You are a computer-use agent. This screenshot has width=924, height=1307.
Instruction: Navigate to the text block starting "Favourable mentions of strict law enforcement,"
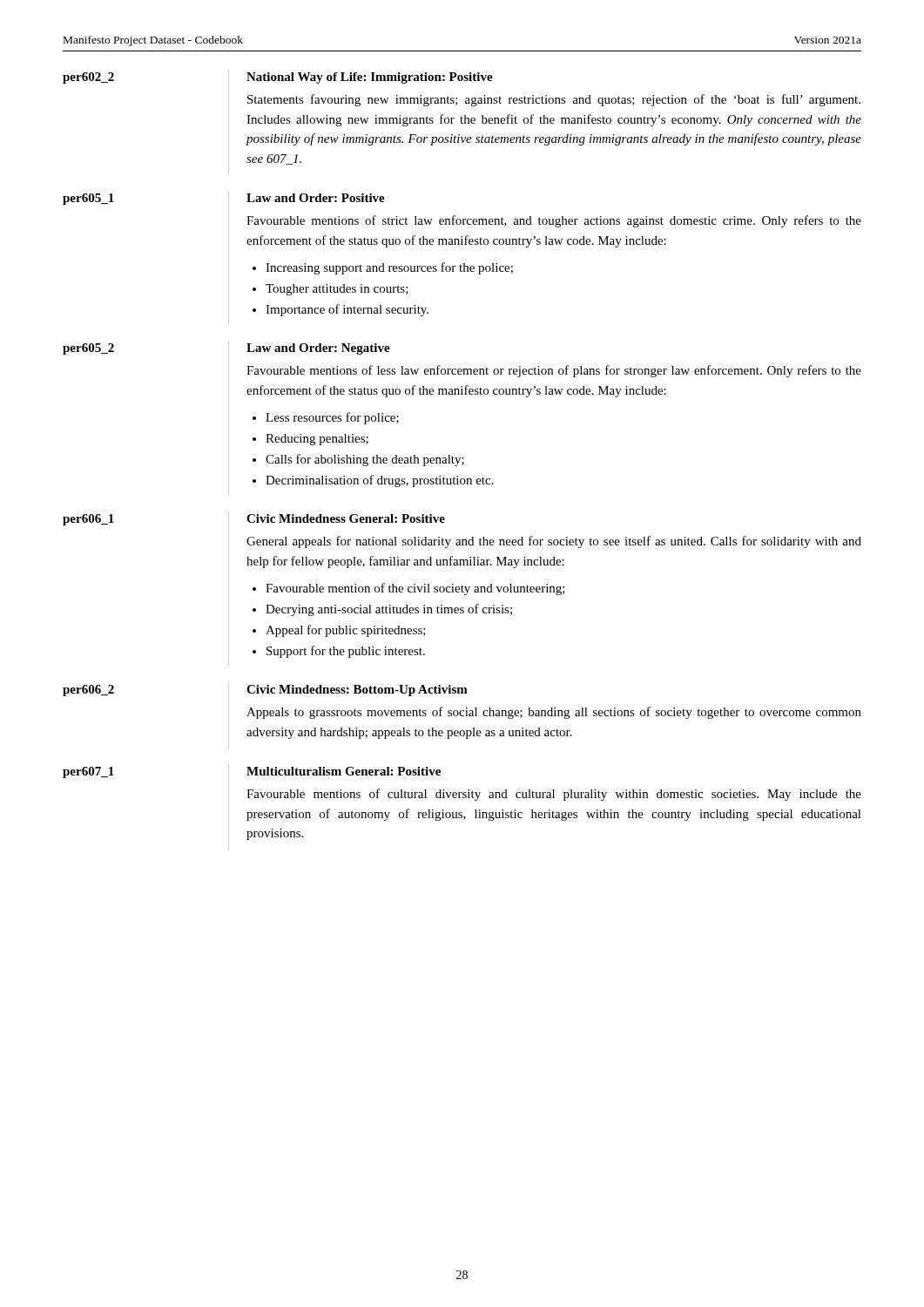554,230
